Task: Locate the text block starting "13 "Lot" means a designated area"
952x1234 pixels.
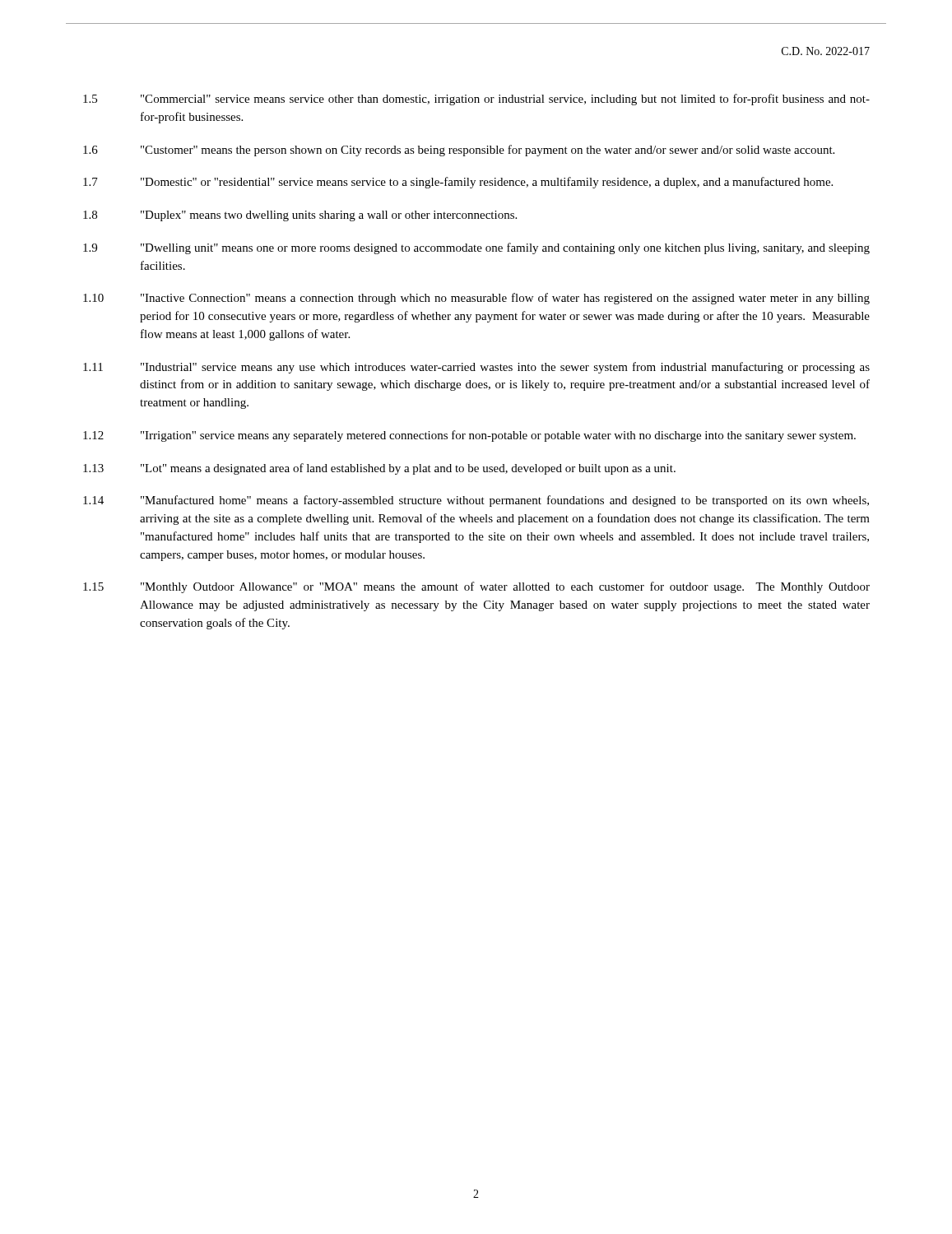Action: click(x=476, y=468)
